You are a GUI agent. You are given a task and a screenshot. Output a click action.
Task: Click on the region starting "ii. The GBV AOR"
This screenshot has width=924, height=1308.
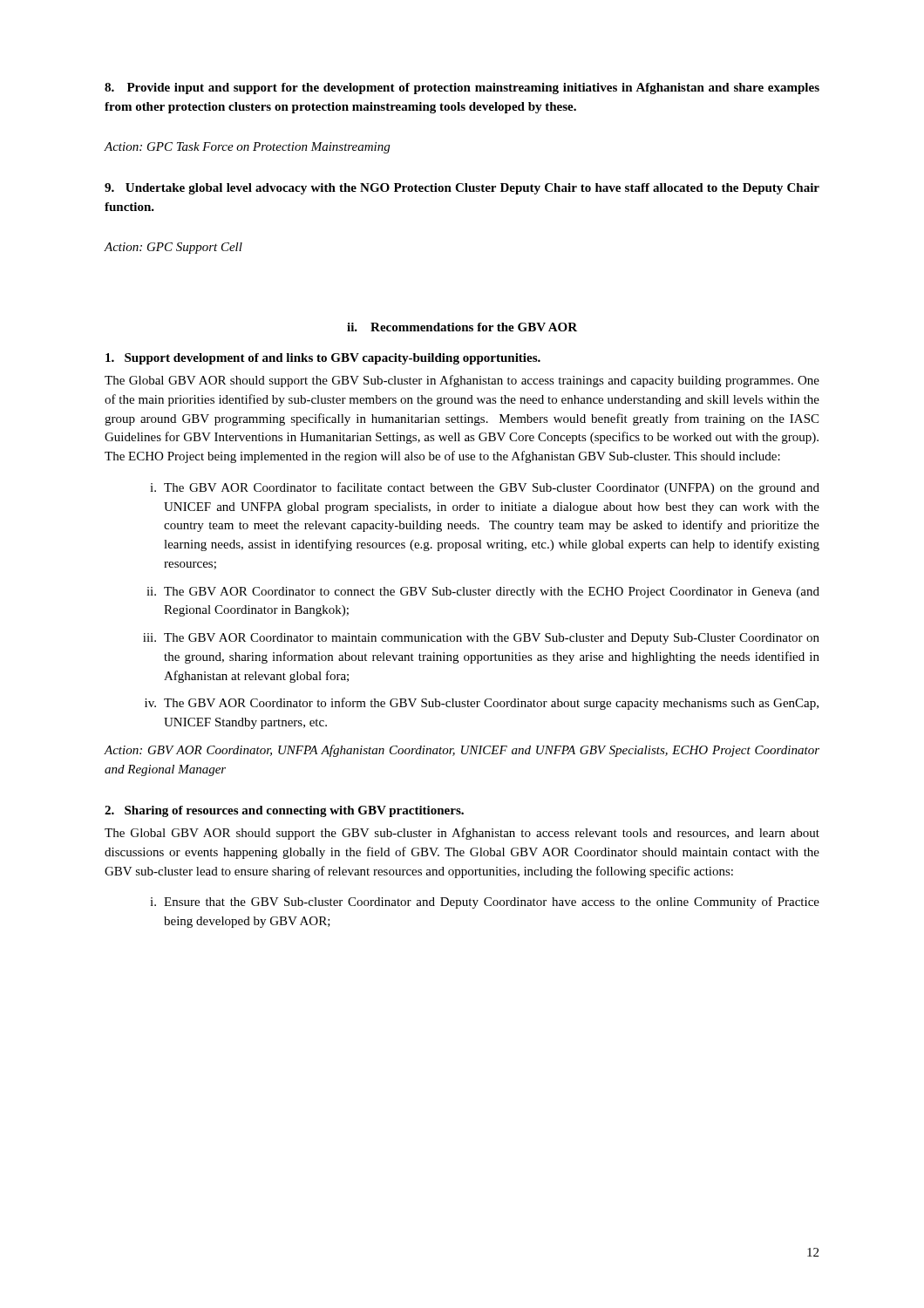point(462,601)
